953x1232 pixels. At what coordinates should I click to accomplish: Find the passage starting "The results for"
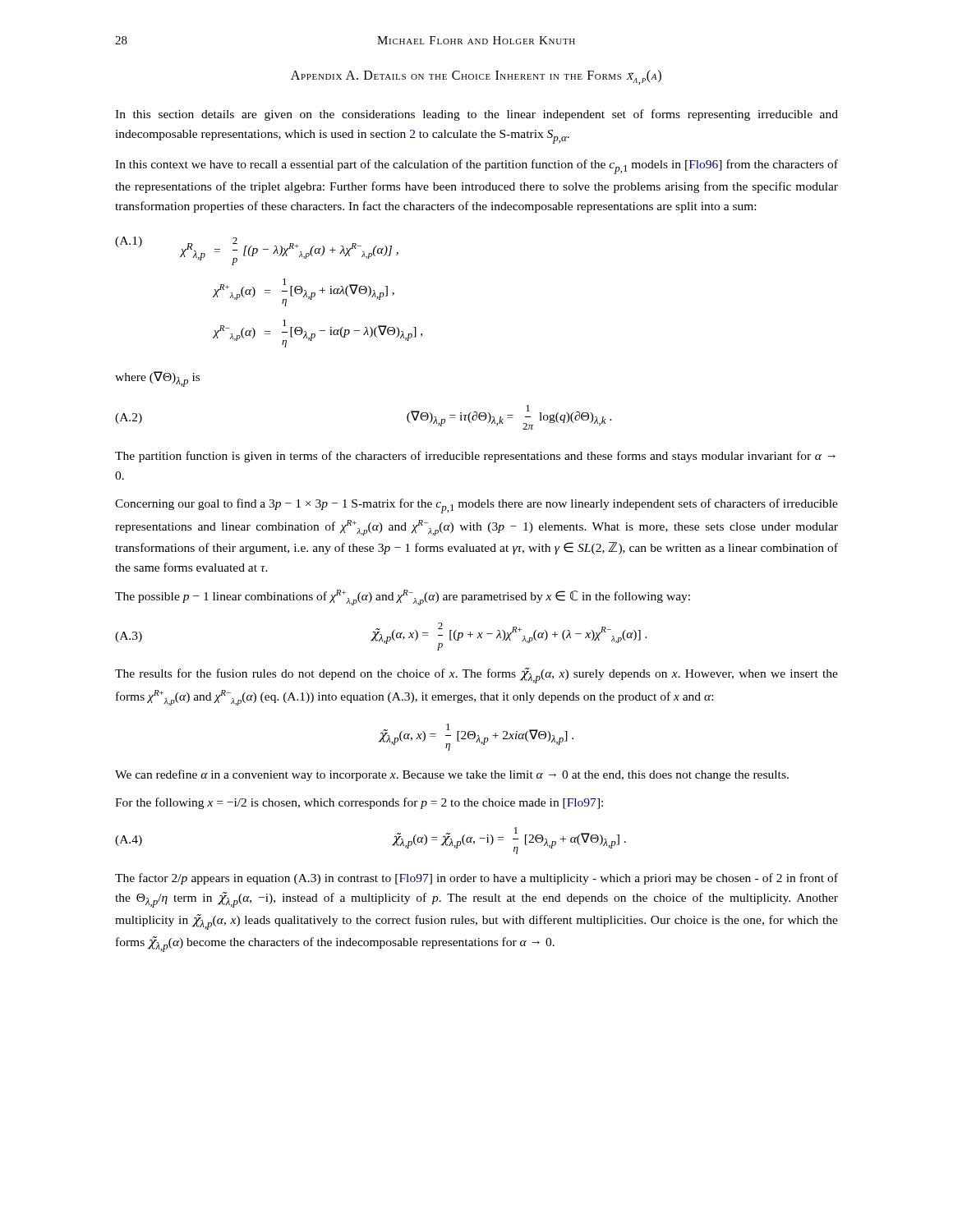(x=476, y=686)
